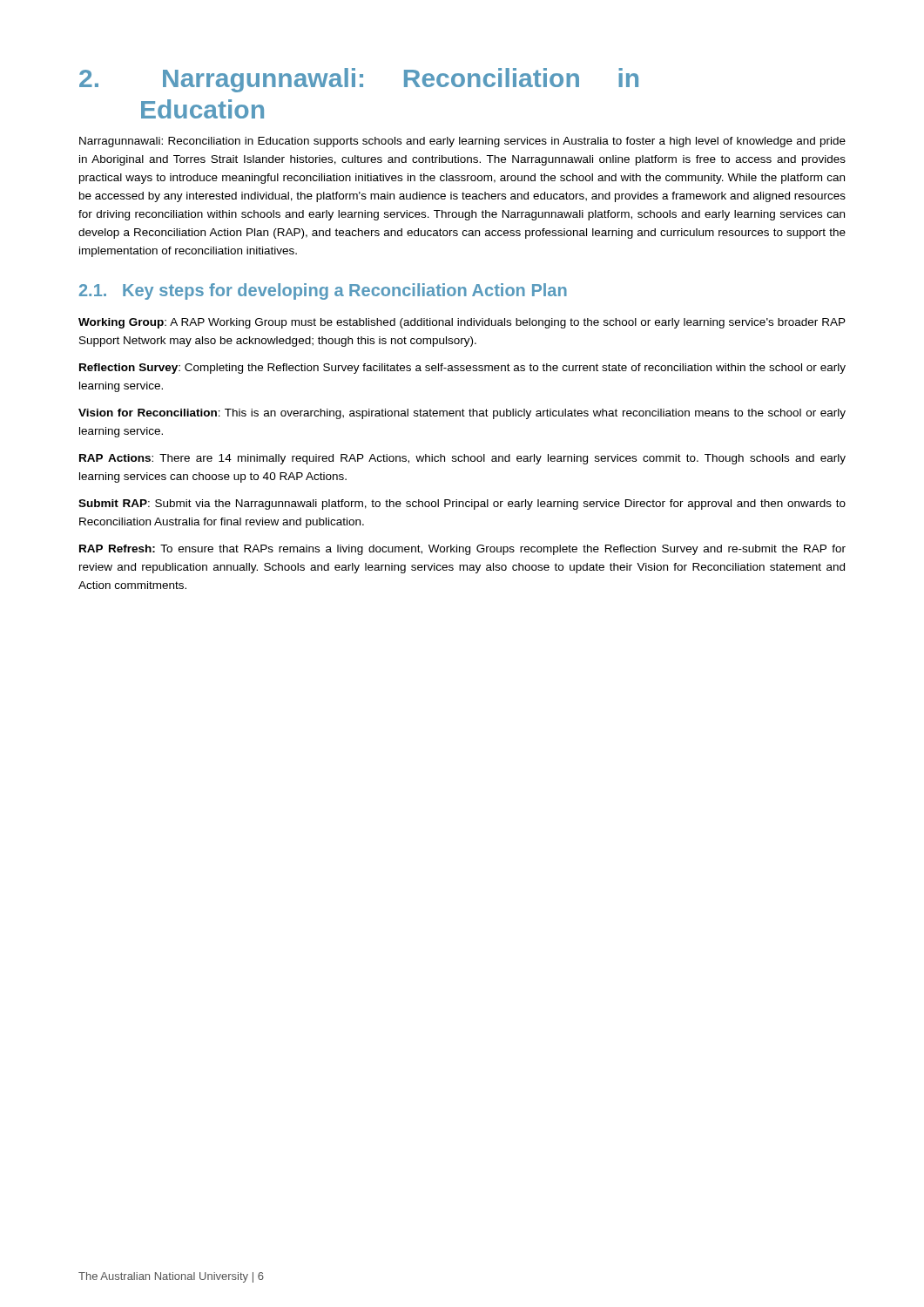Image resolution: width=924 pixels, height=1307 pixels.
Task: Point to the block beginning "Vision for Reconciliation: This is an overarching, aspirational"
Action: (x=462, y=422)
